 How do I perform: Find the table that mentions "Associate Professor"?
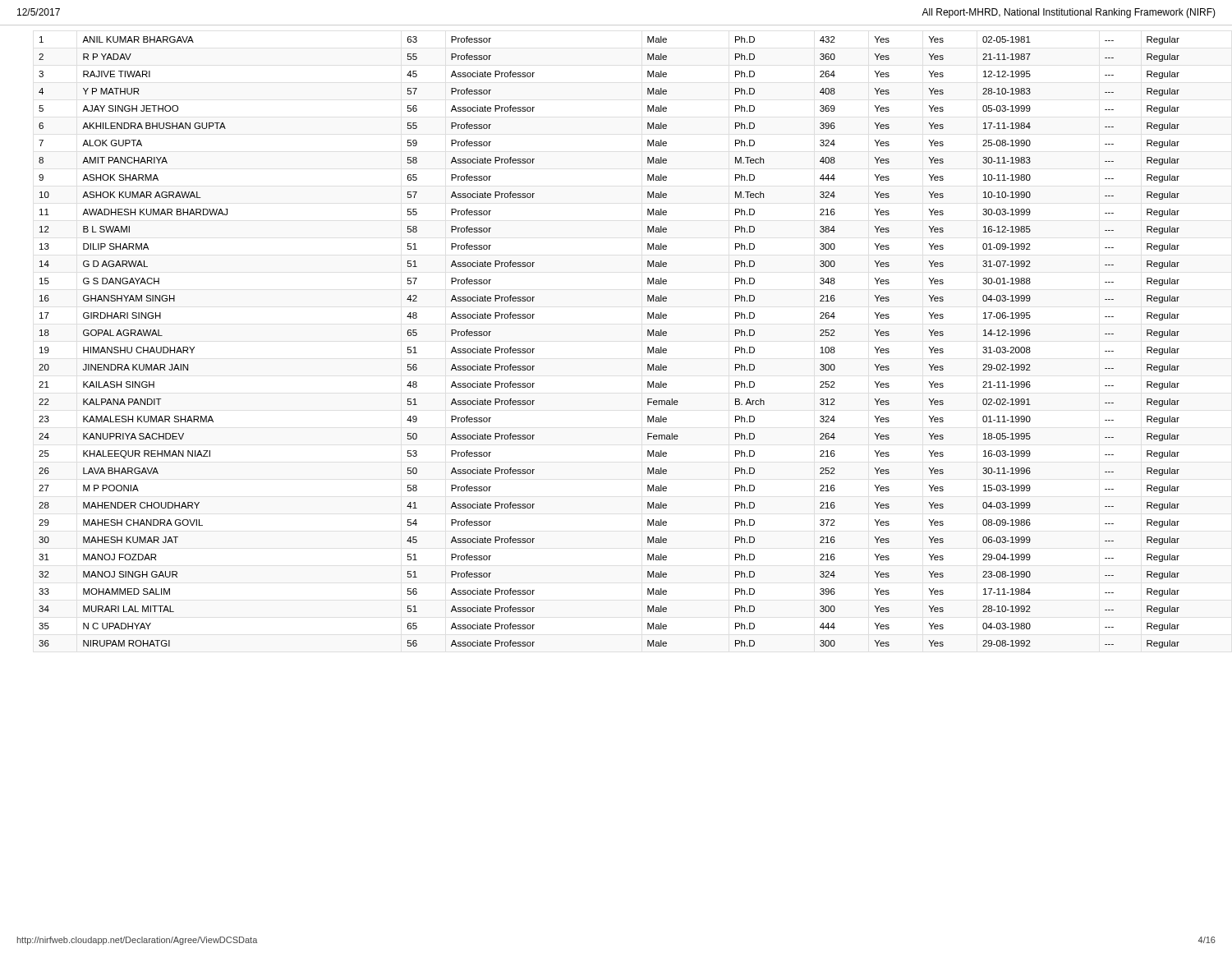coord(616,341)
